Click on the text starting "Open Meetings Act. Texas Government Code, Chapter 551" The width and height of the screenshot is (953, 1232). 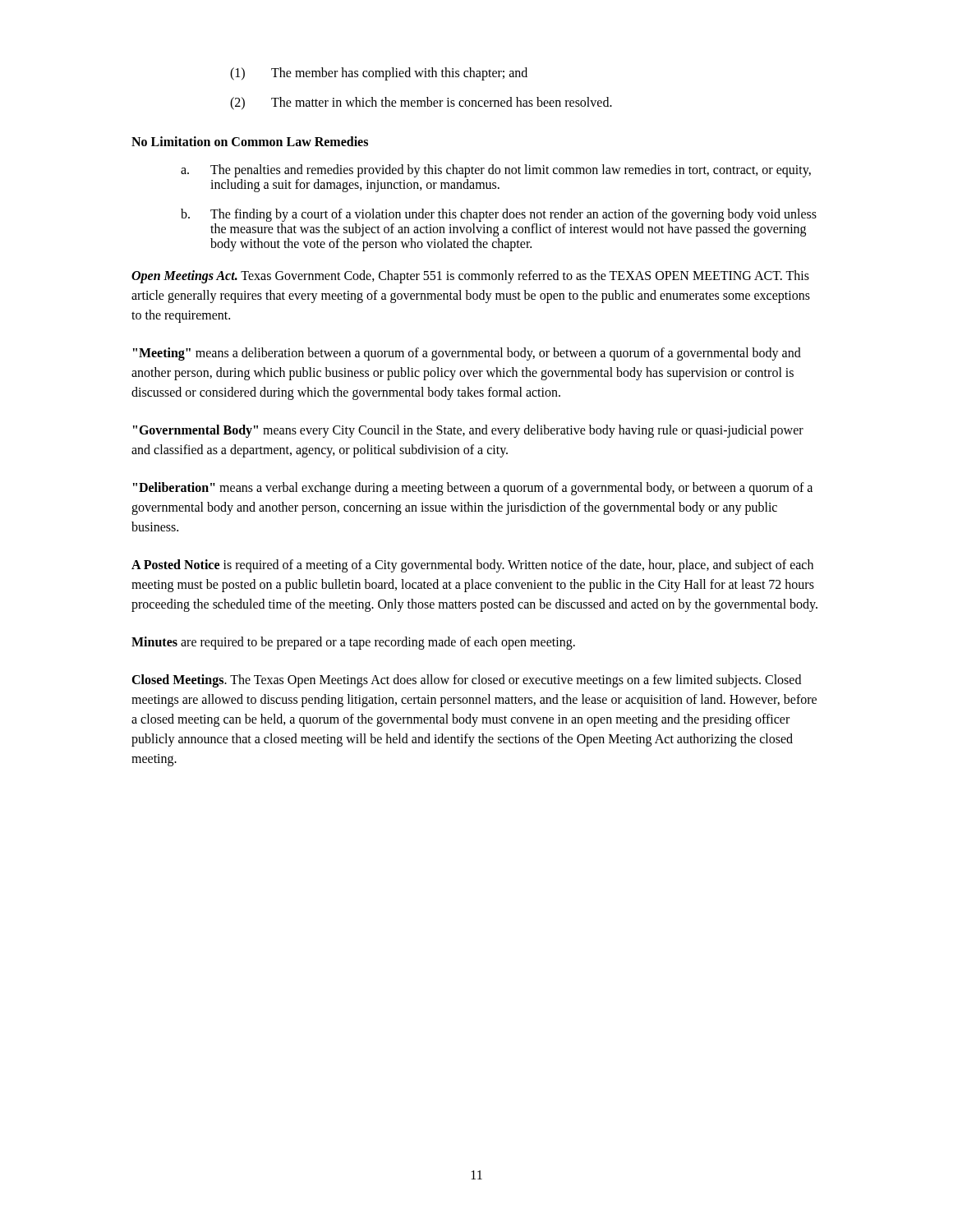[471, 295]
